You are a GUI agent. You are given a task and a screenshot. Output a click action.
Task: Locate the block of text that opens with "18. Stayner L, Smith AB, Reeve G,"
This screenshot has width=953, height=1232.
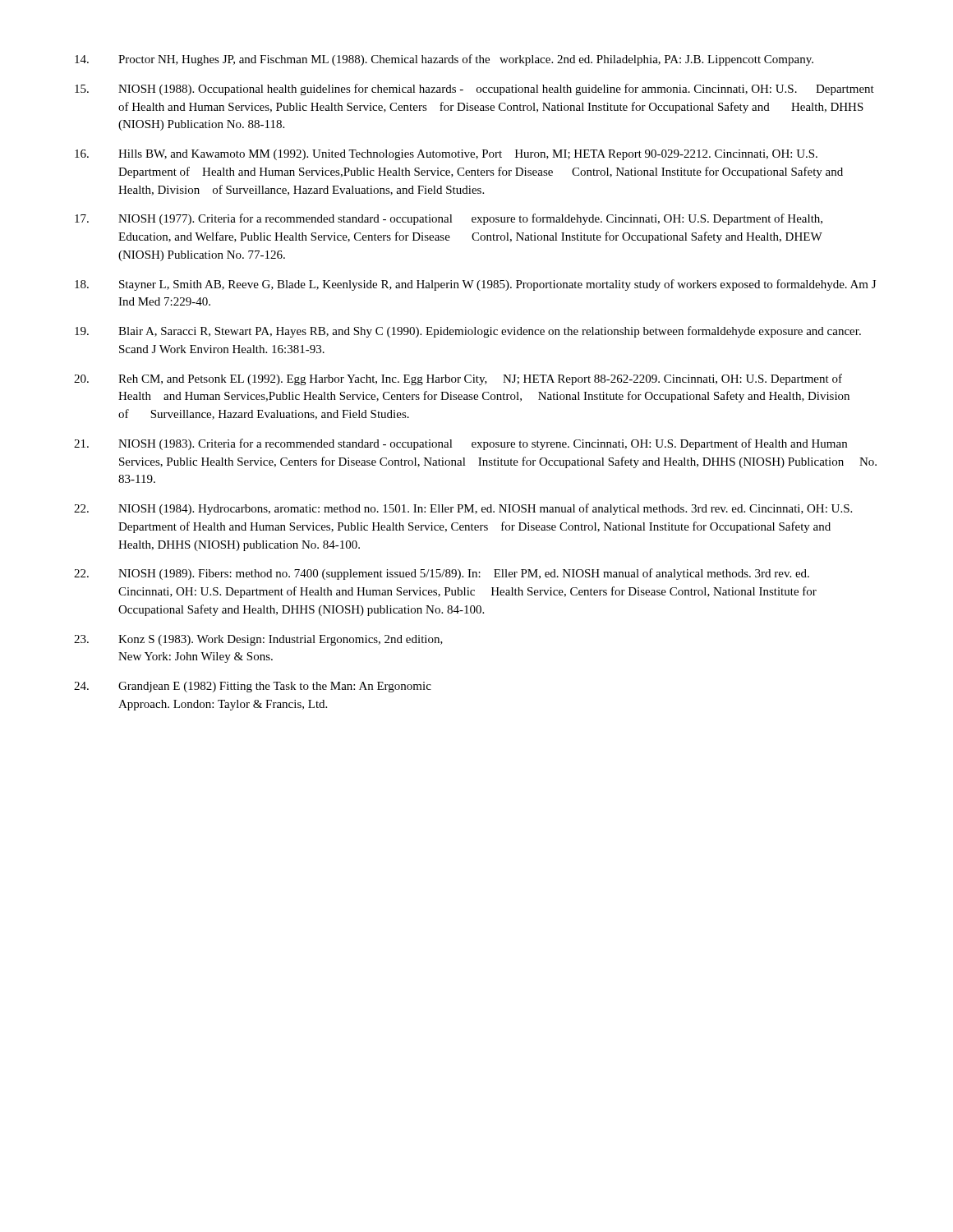tap(476, 293)
